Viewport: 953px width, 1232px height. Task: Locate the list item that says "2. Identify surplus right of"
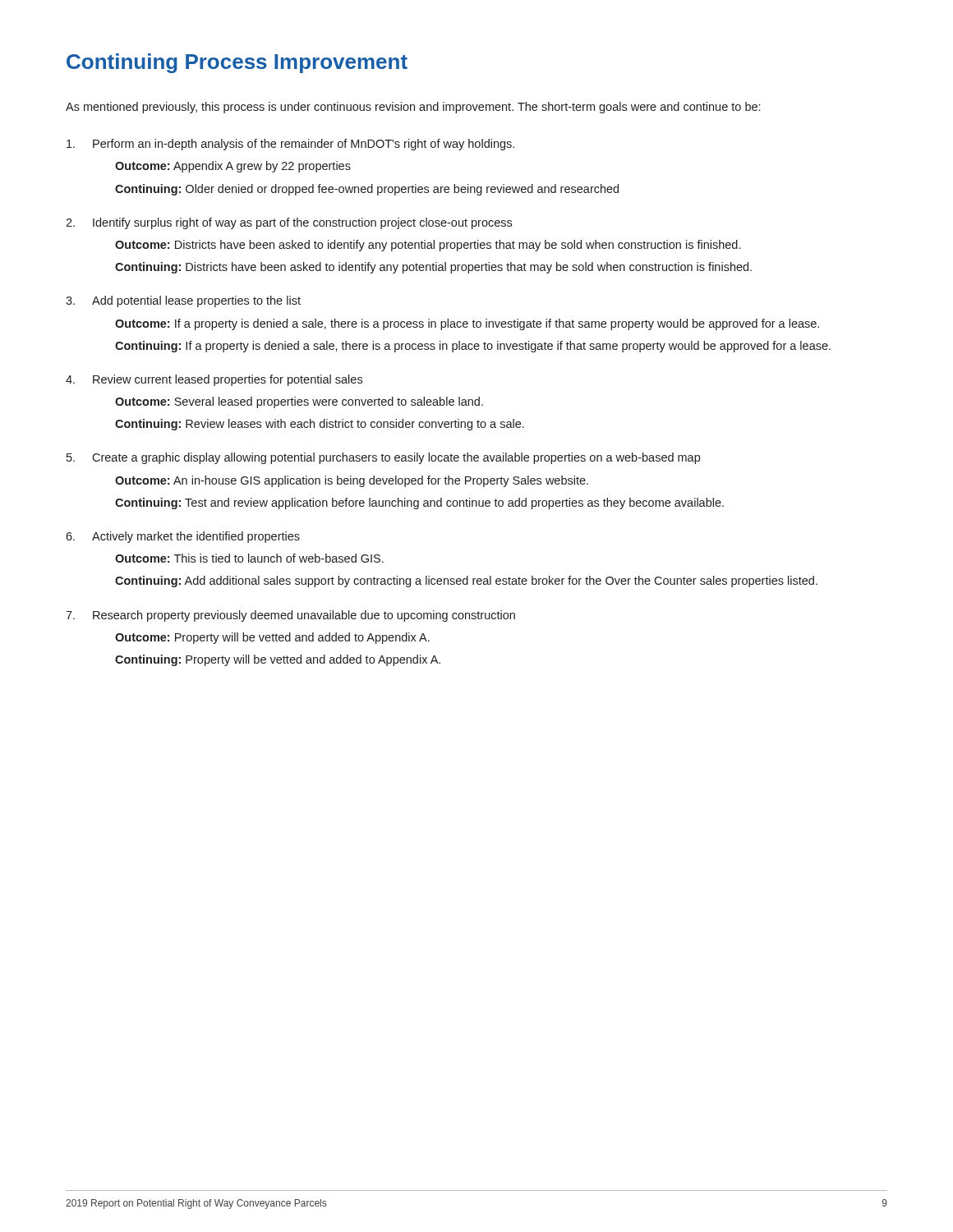(x=289, y=223)
